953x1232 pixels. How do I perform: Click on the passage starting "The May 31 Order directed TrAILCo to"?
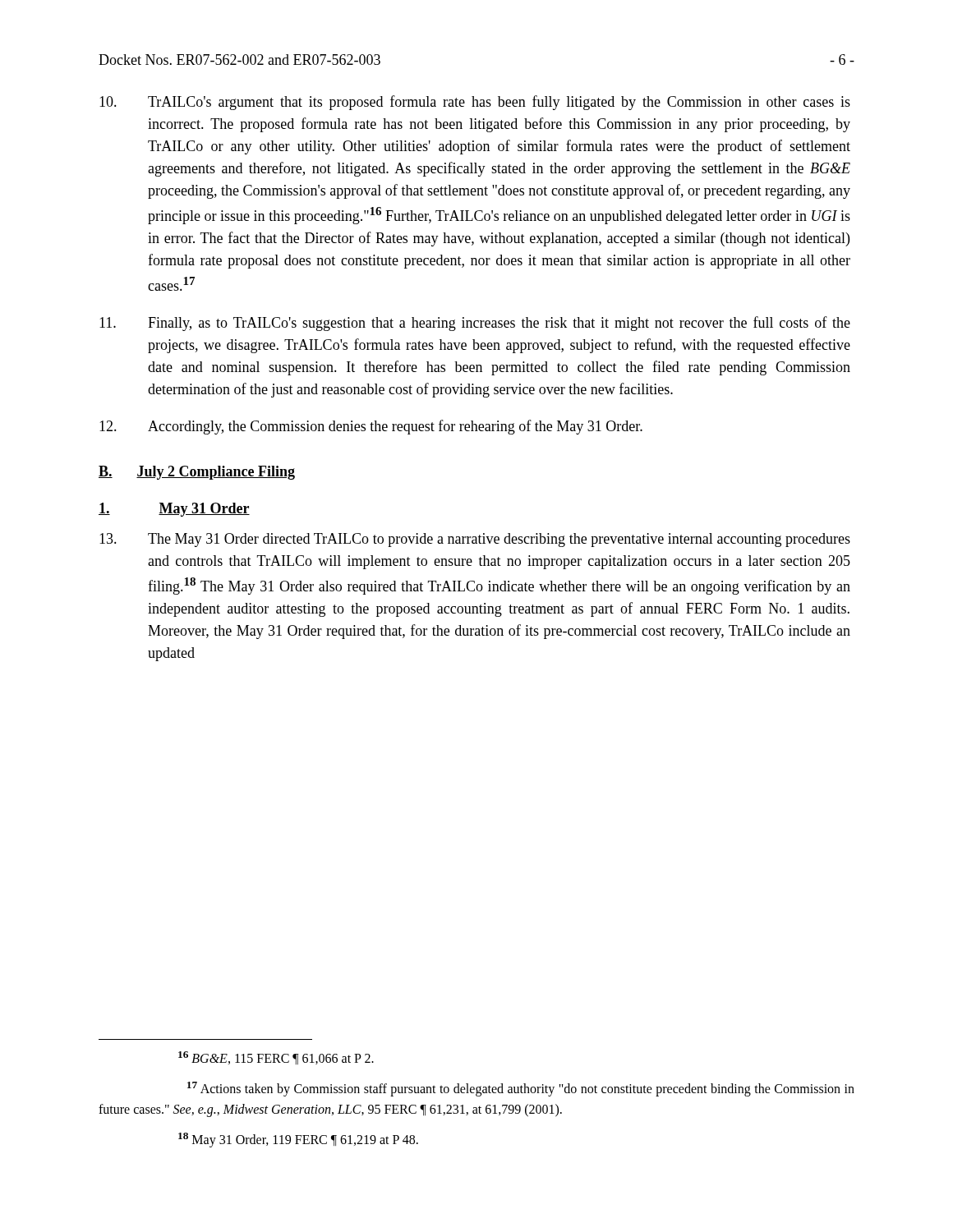point(476,596)
